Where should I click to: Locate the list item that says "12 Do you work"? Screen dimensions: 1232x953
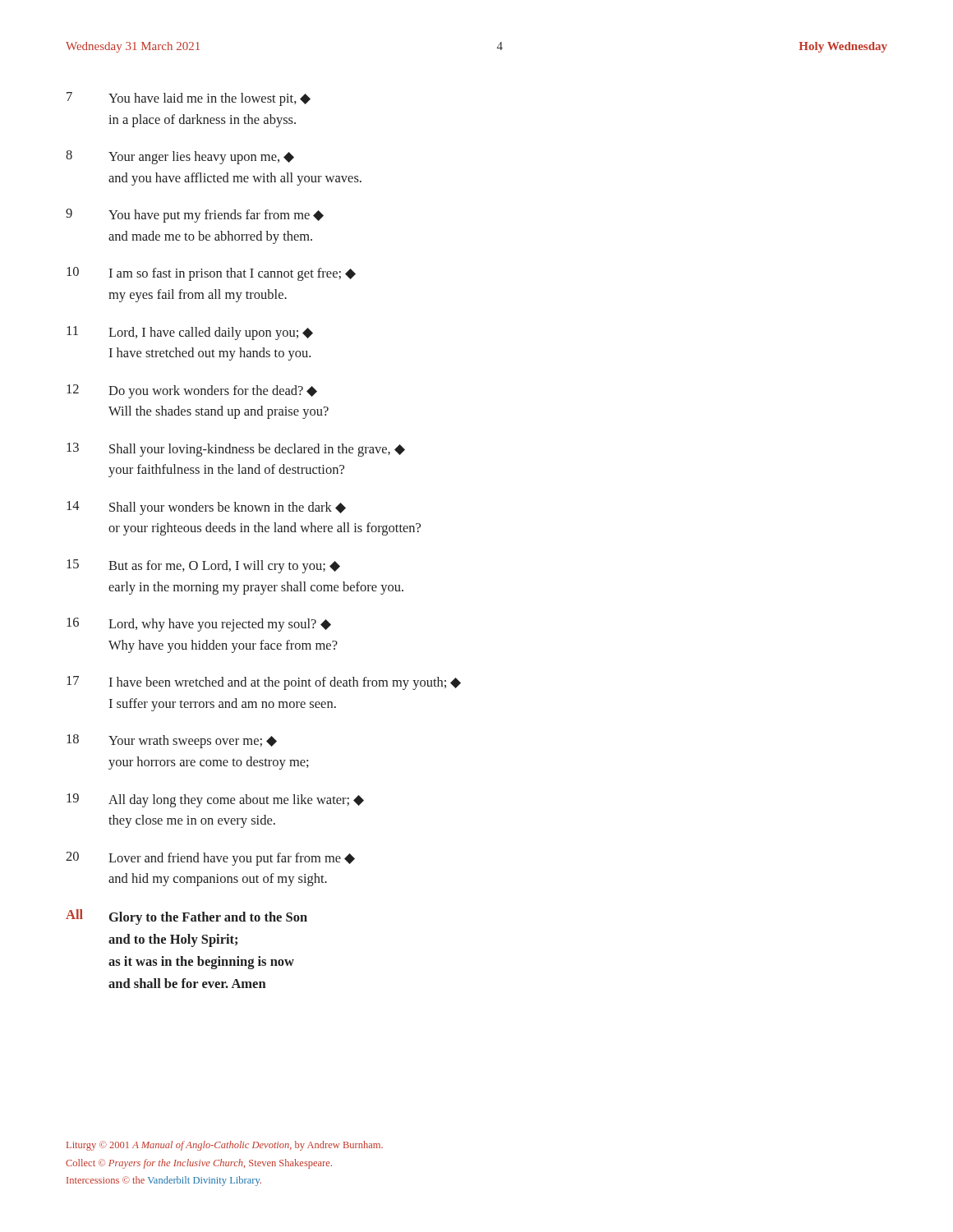click(x=197, y=401)
